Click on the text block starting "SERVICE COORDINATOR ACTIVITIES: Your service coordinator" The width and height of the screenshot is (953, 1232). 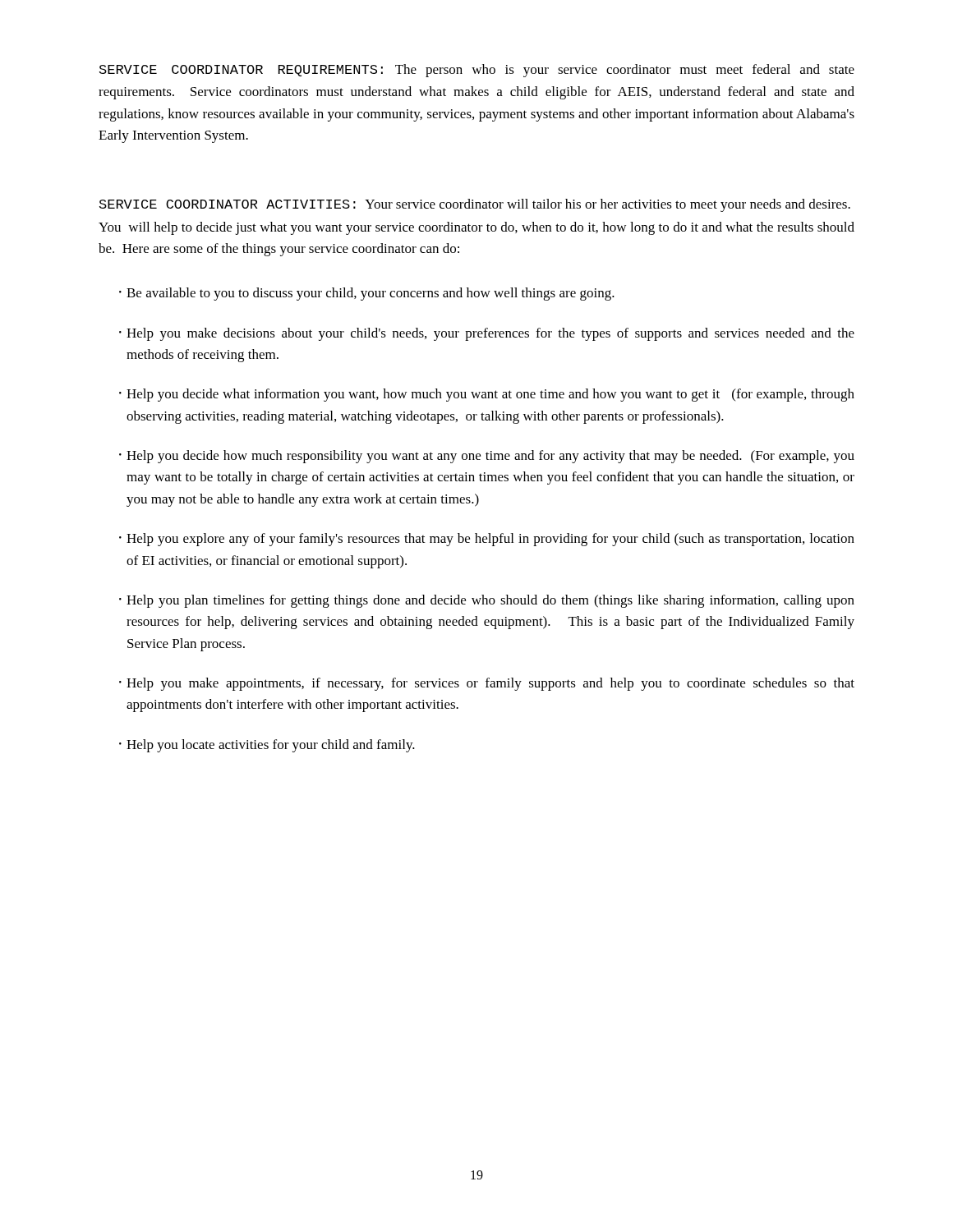click(x=476, y=226)
